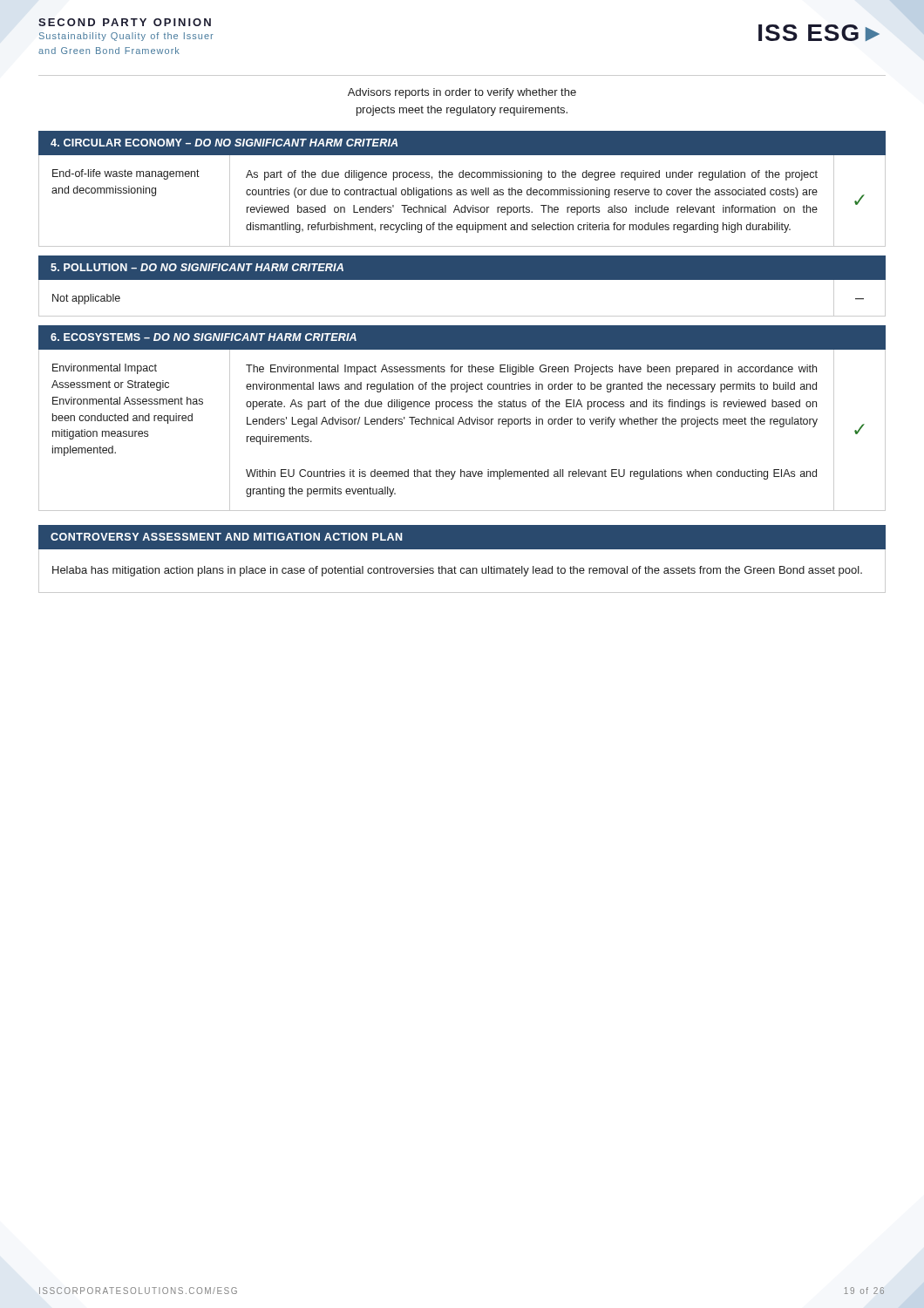The image size is (924, 1308).
Task: Select the element starting "4. CIRCULAR ECONOMY – DO"
Action: pos(225,143)
